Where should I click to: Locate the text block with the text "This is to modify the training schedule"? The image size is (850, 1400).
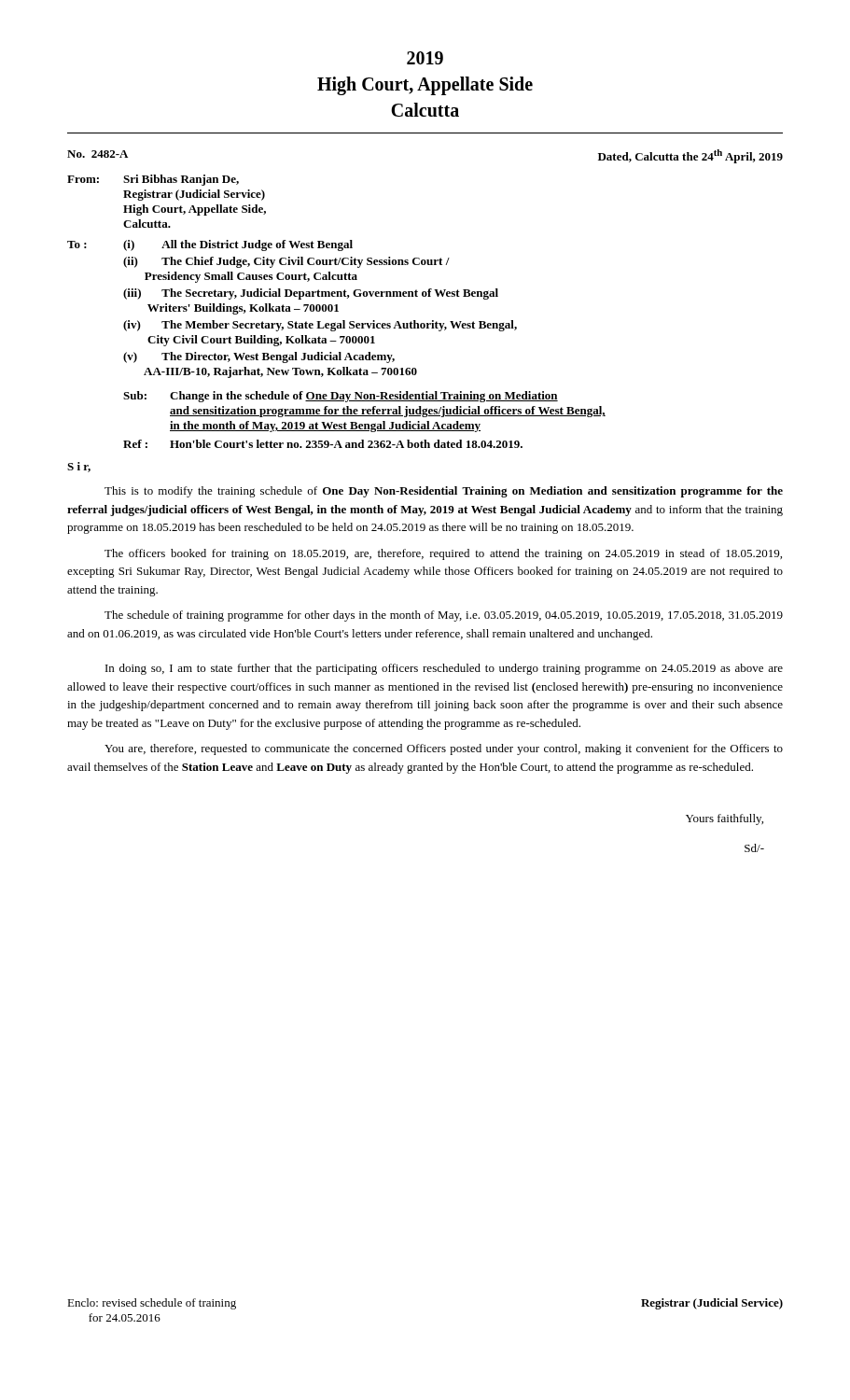click(x=425, y=509)
